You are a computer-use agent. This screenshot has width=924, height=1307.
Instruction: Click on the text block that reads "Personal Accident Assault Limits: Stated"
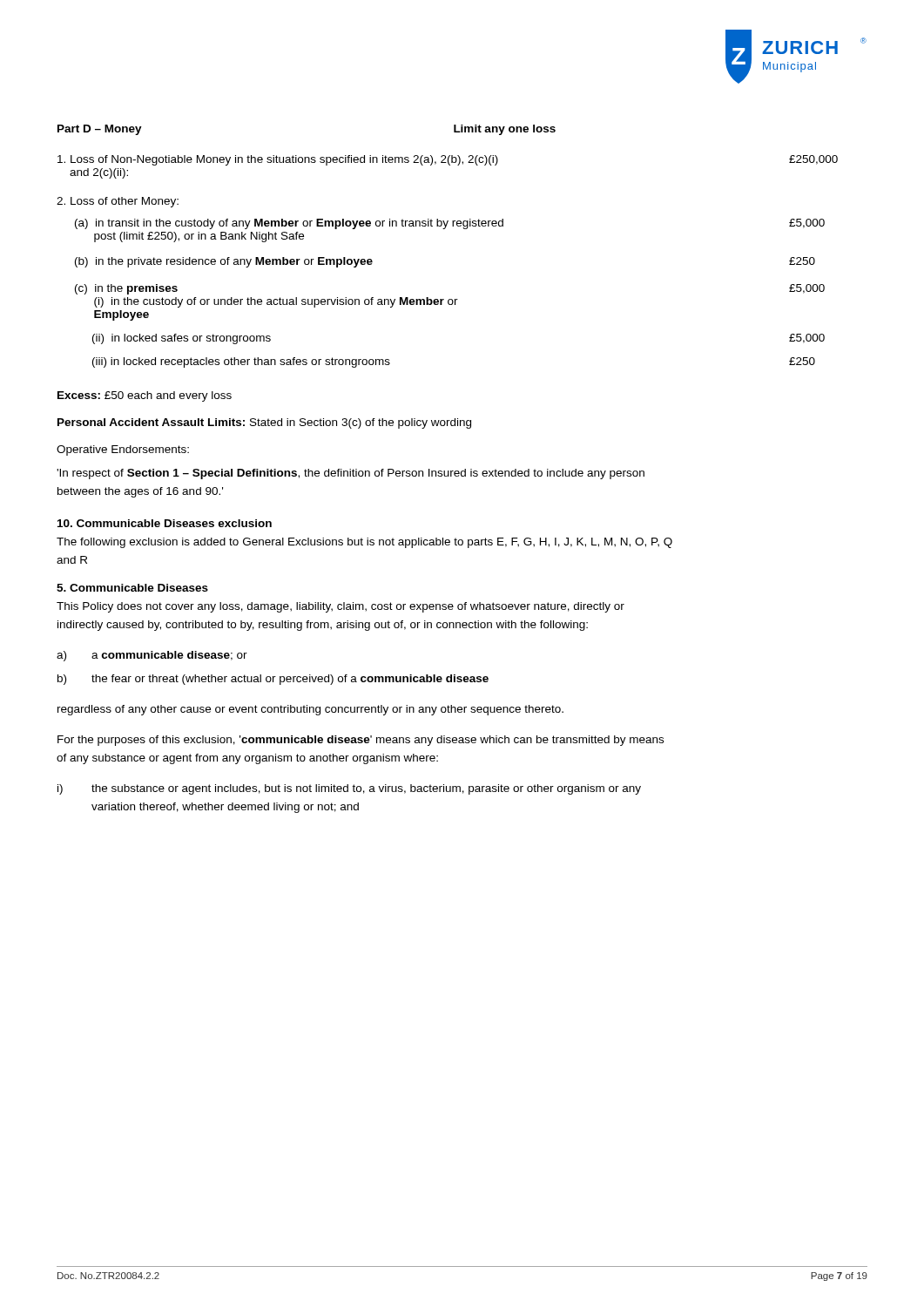pos(264,422)
